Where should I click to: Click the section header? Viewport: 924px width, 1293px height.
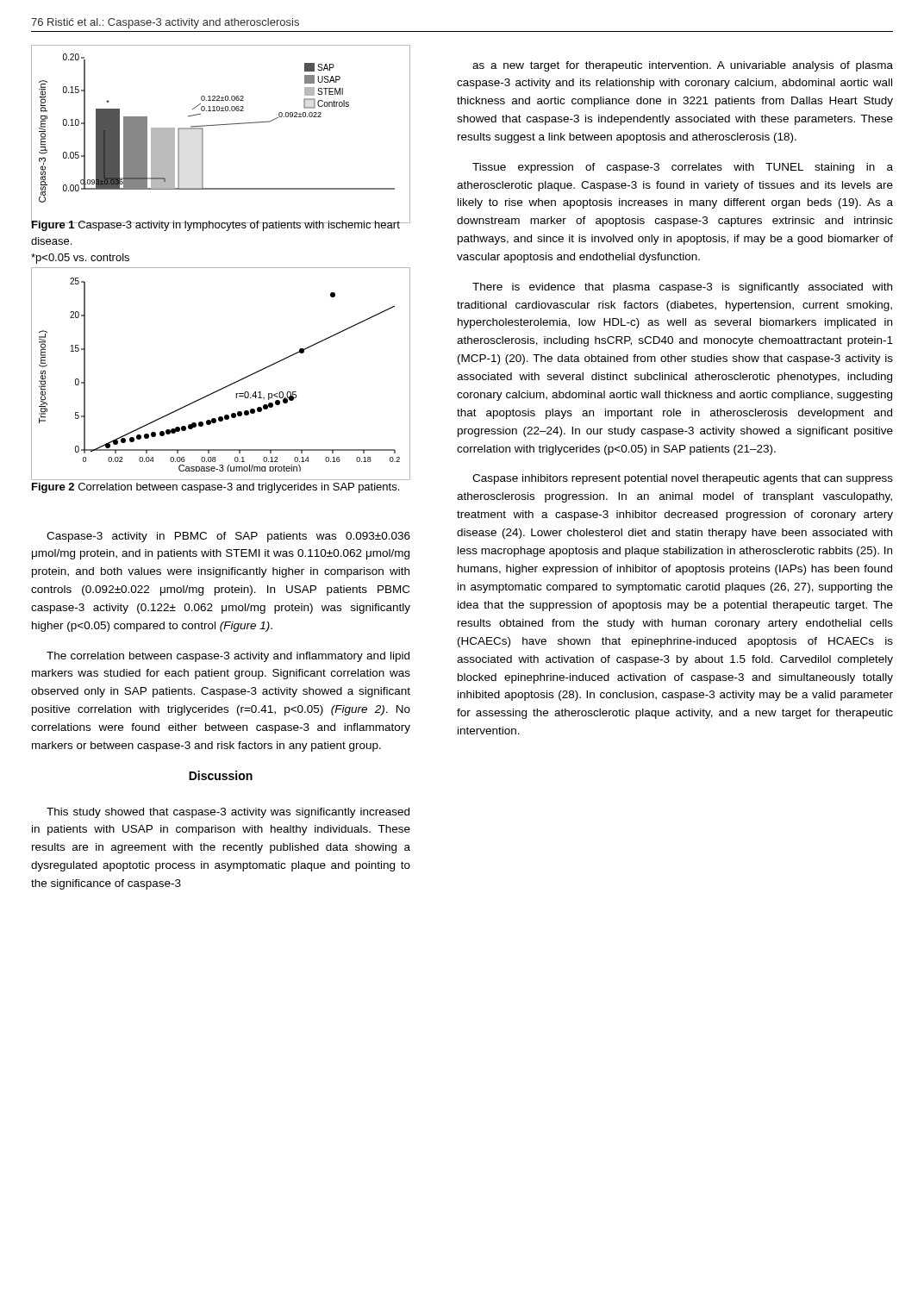point(221,776)
